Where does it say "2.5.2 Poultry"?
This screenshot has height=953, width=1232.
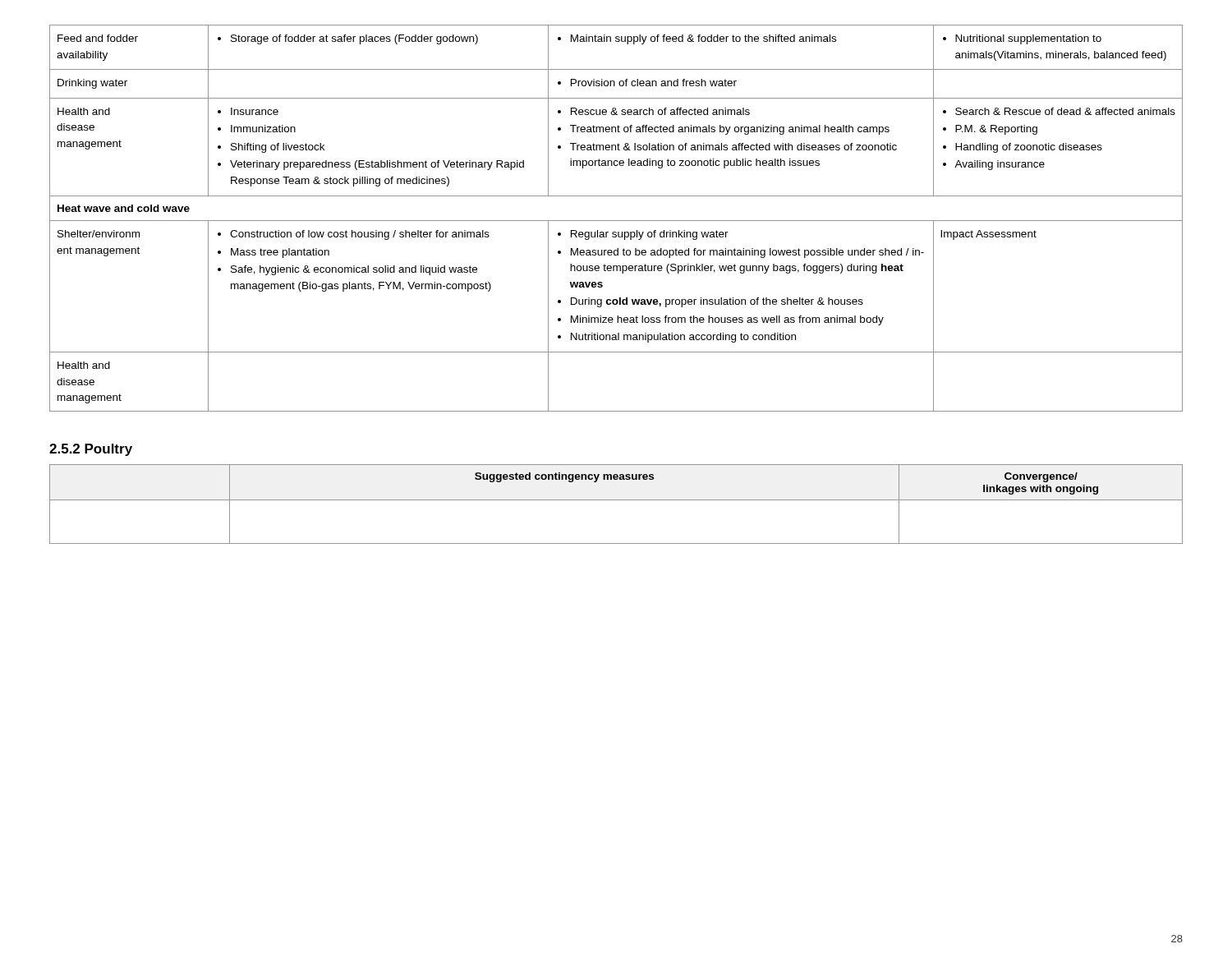tap(91, 449)
